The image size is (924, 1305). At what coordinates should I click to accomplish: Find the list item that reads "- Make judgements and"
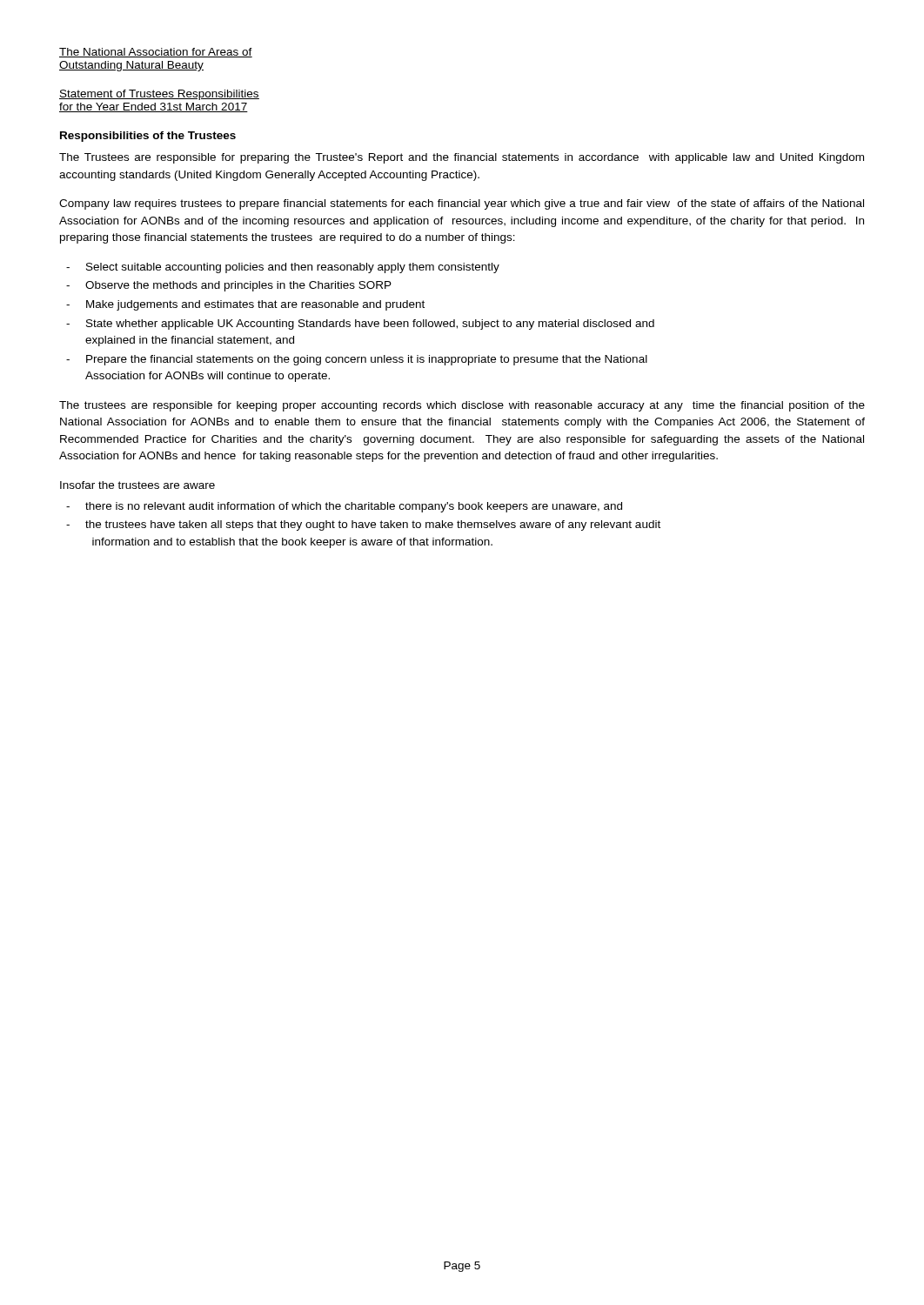point(245,305)
